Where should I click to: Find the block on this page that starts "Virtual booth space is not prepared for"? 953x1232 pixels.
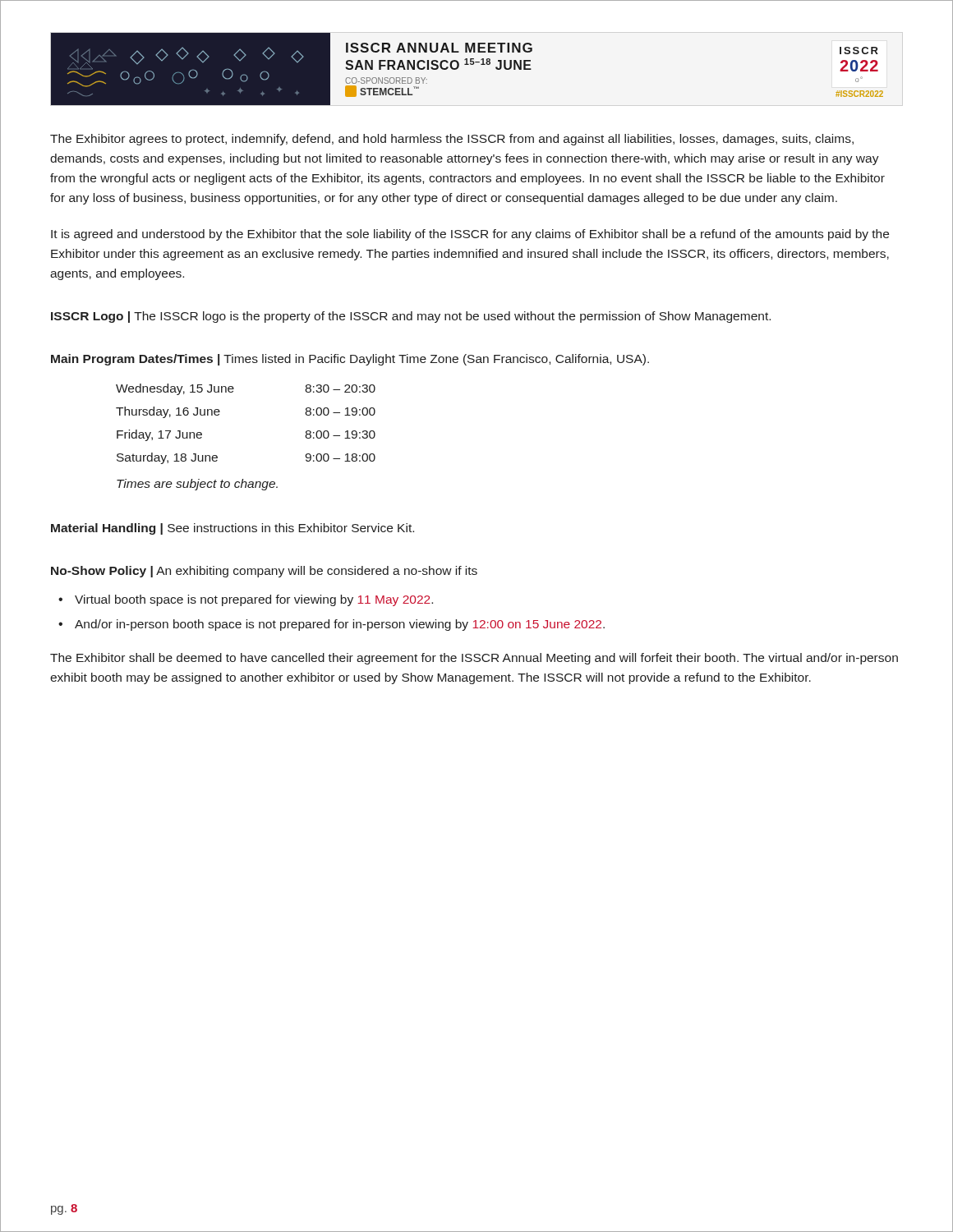[x=254, y=599]
